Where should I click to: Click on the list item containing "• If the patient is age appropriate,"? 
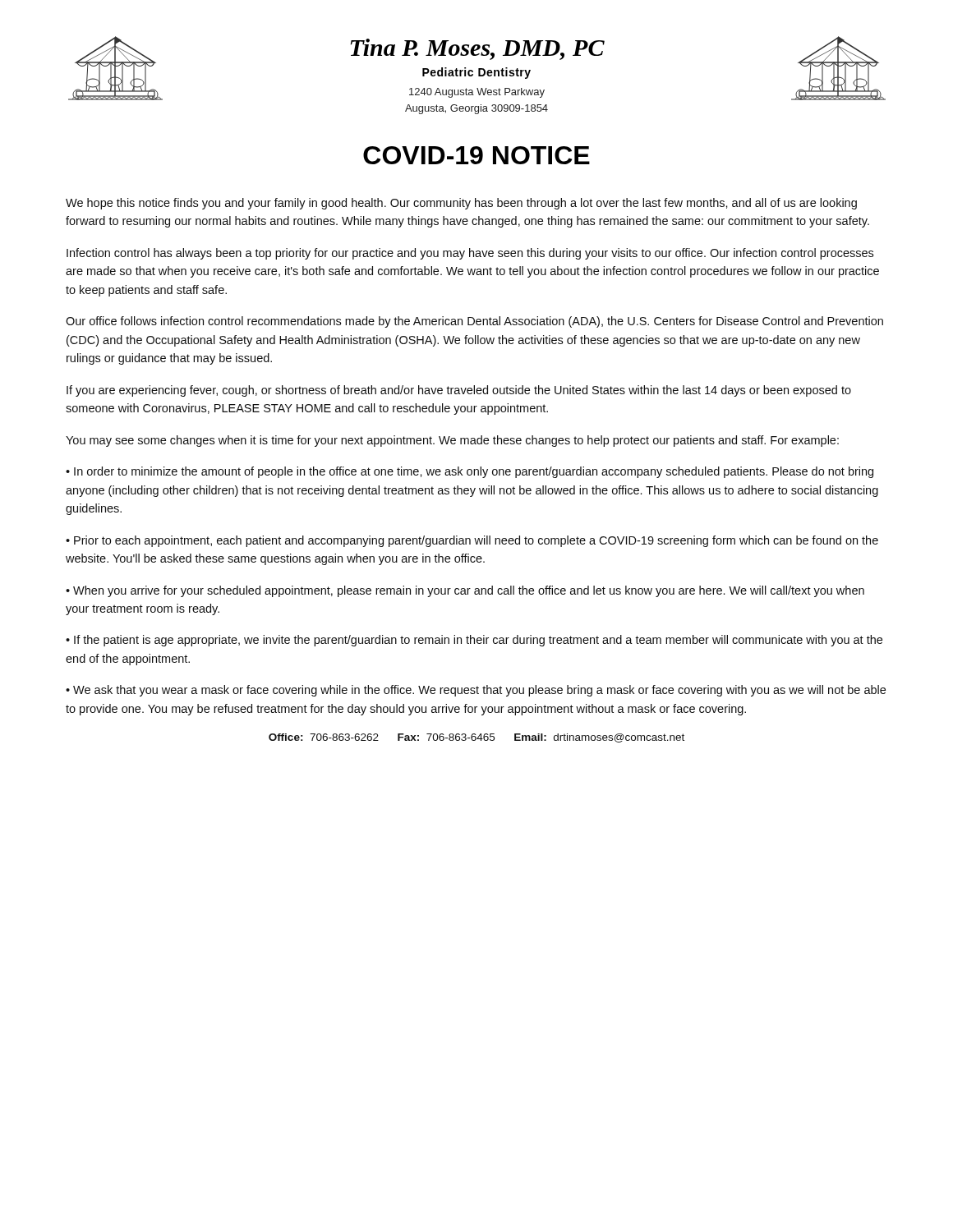click(474, 649)
